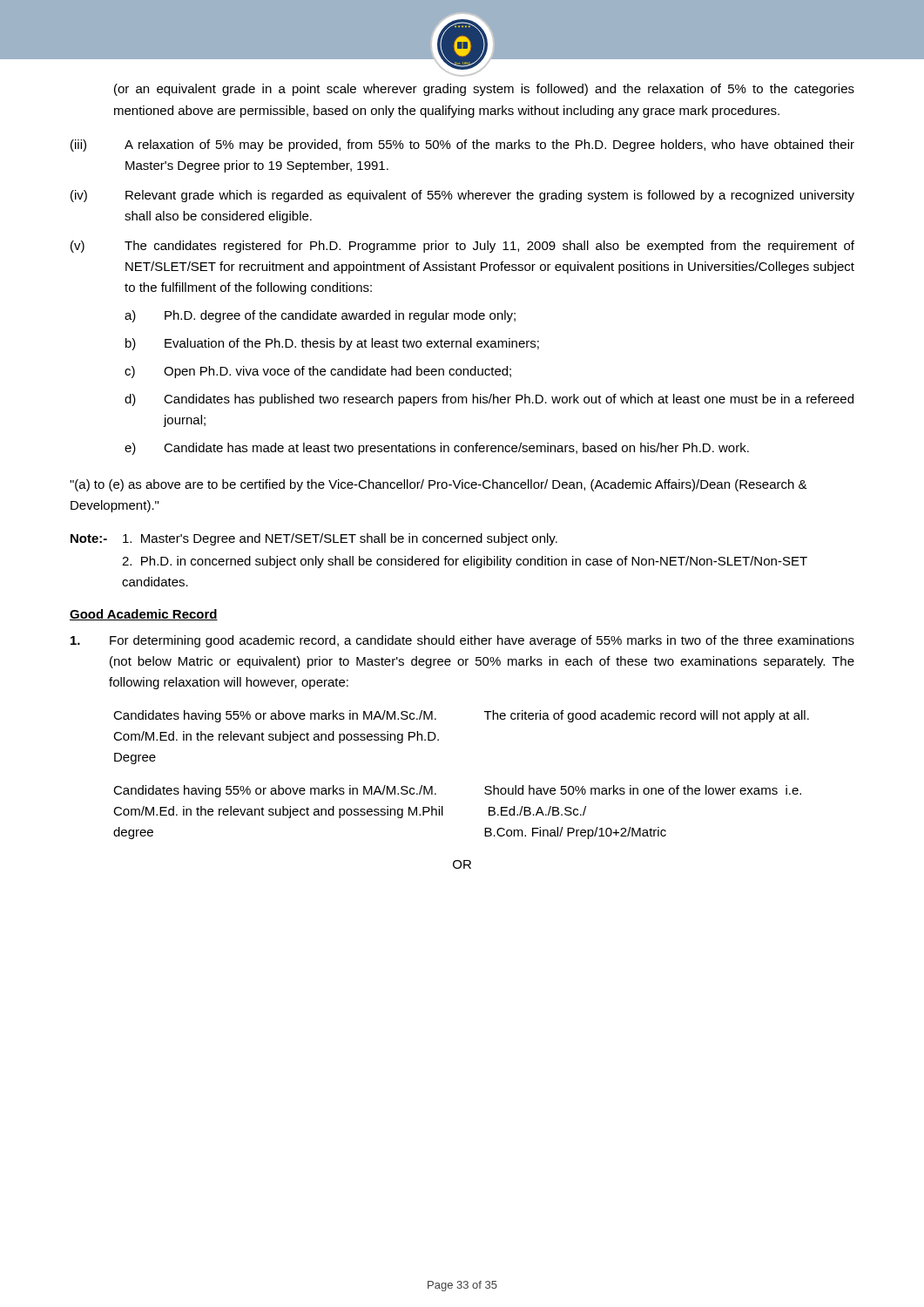This screenshot has width=924, height=1307.
Task: Locate the passage starting "For determining good academic"
Action: tap(462, 661)
